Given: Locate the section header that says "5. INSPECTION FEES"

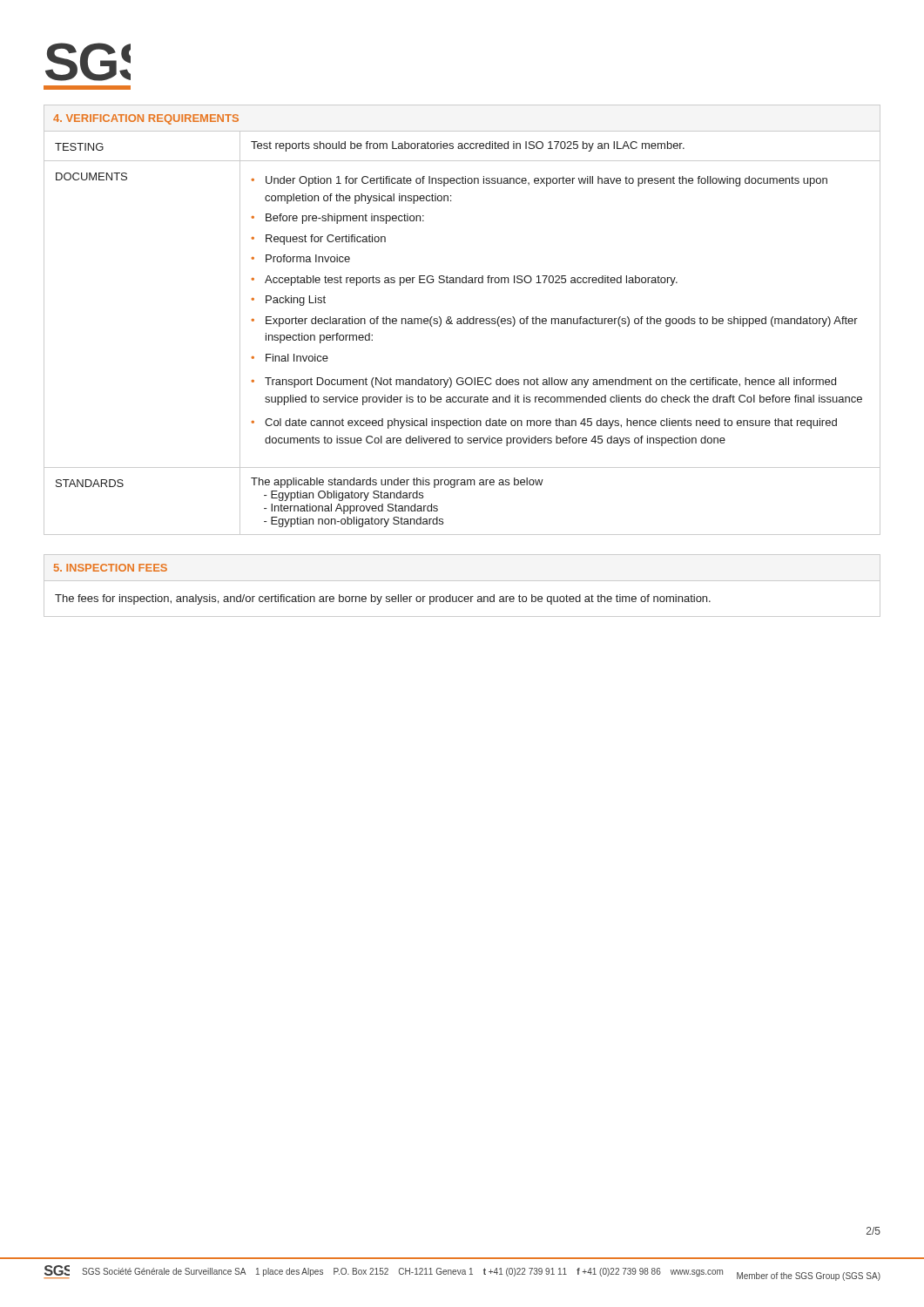Looking at the screenshot, I should [110, 568].
